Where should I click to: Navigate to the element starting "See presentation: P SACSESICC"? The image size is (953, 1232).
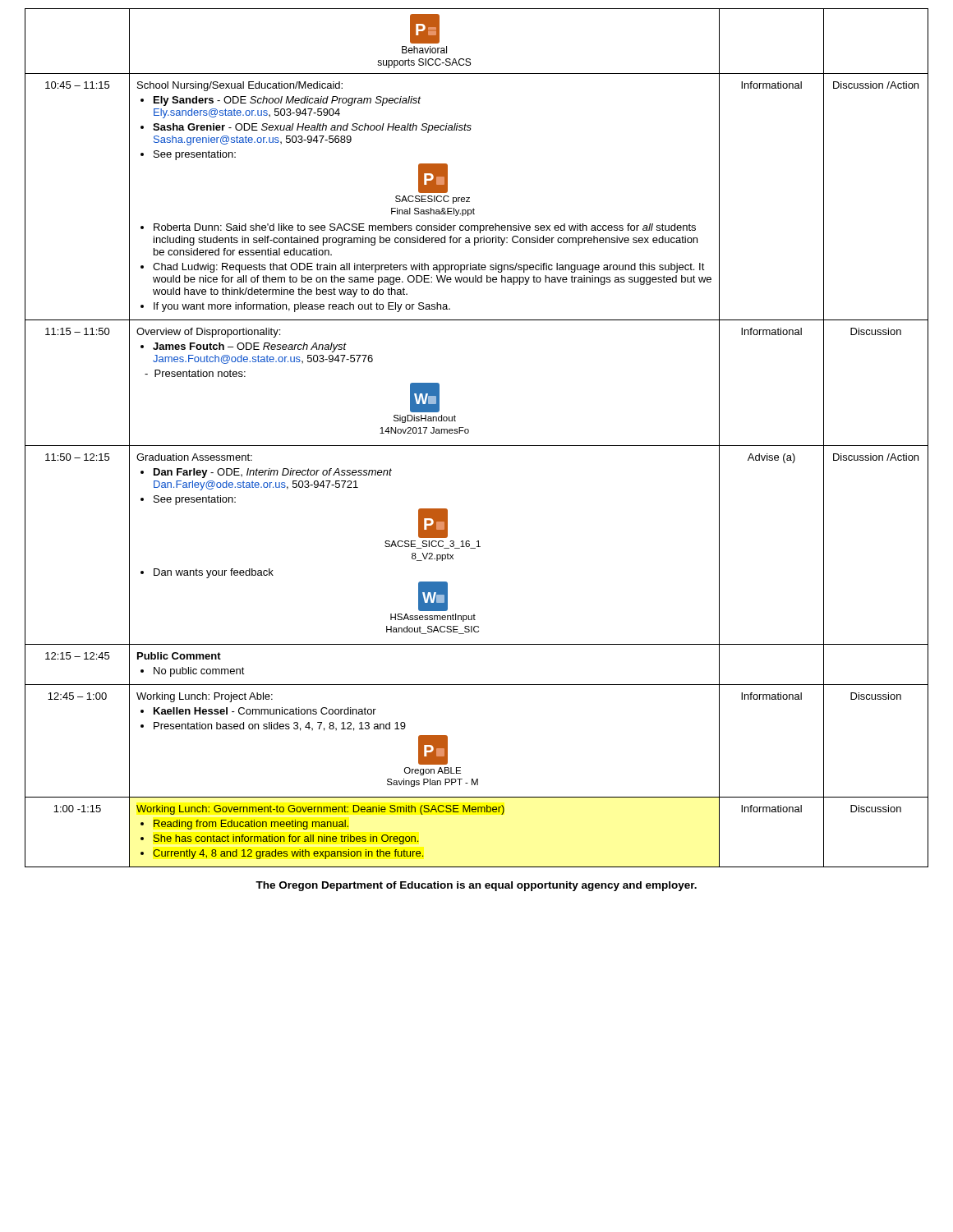point(433,183)
